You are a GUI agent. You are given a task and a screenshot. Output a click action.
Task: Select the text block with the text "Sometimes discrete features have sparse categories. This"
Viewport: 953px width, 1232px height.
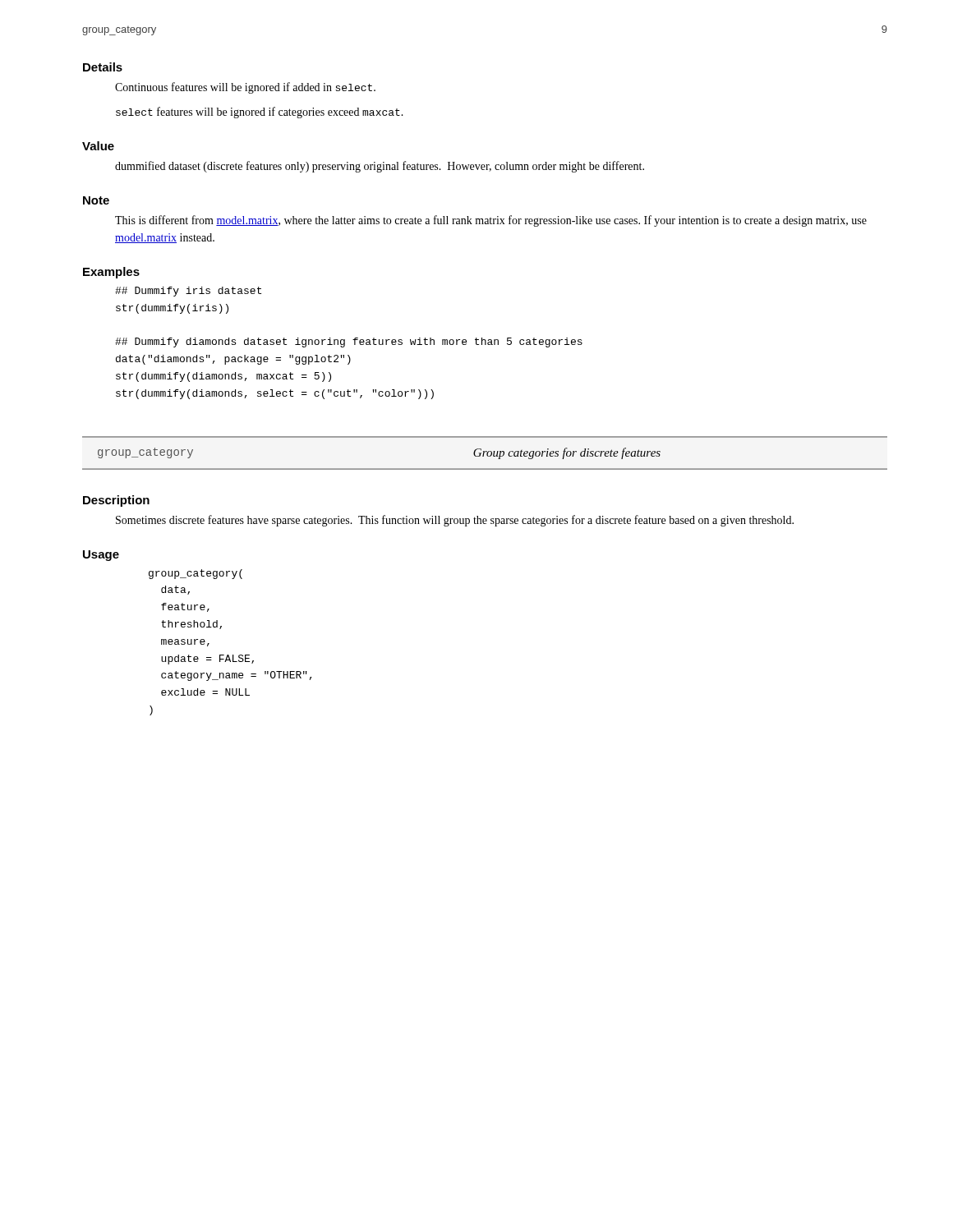pyautogui.click(x=501, y=520)
